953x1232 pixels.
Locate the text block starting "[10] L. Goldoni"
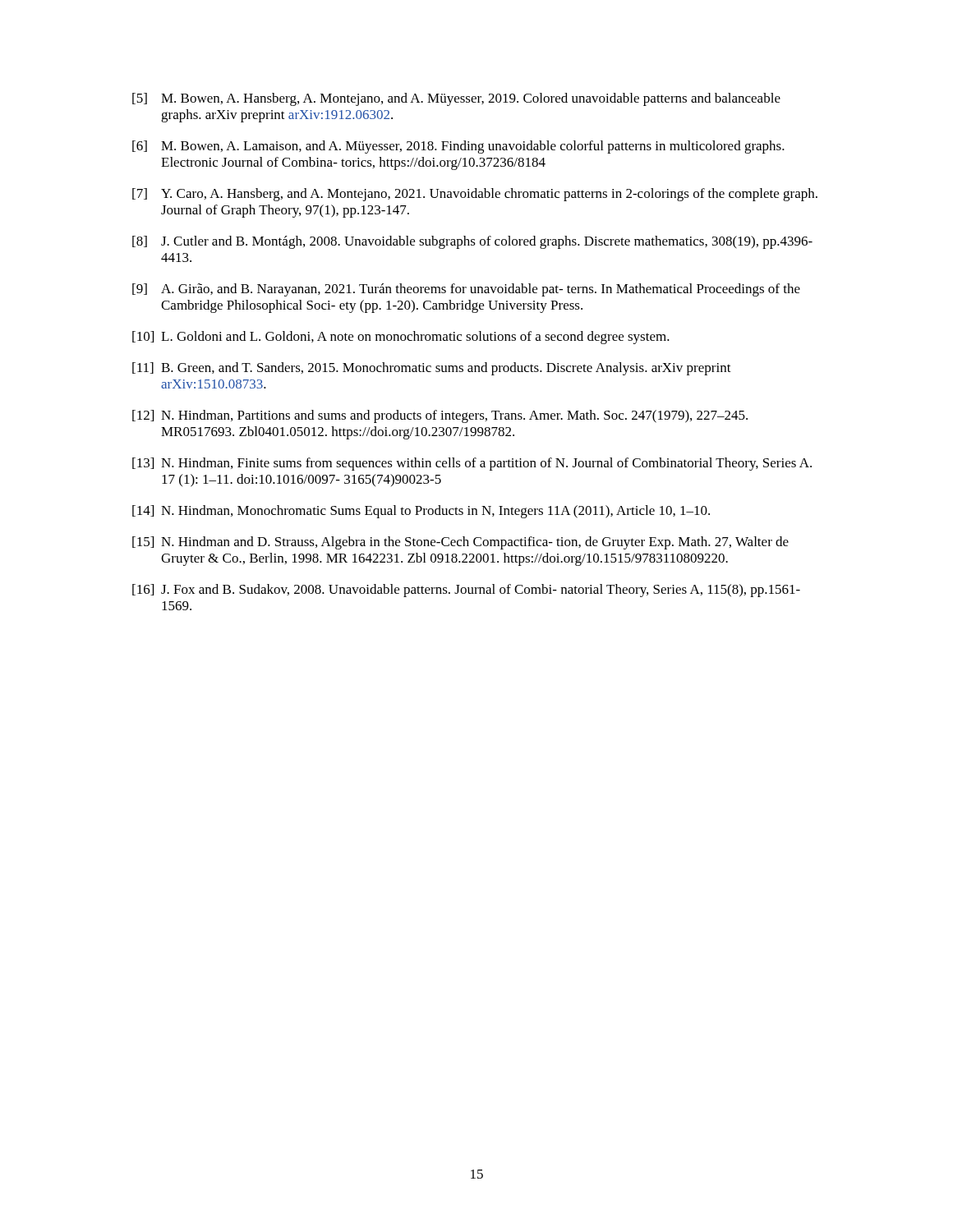pyautogui.click(x=476, y=337)
